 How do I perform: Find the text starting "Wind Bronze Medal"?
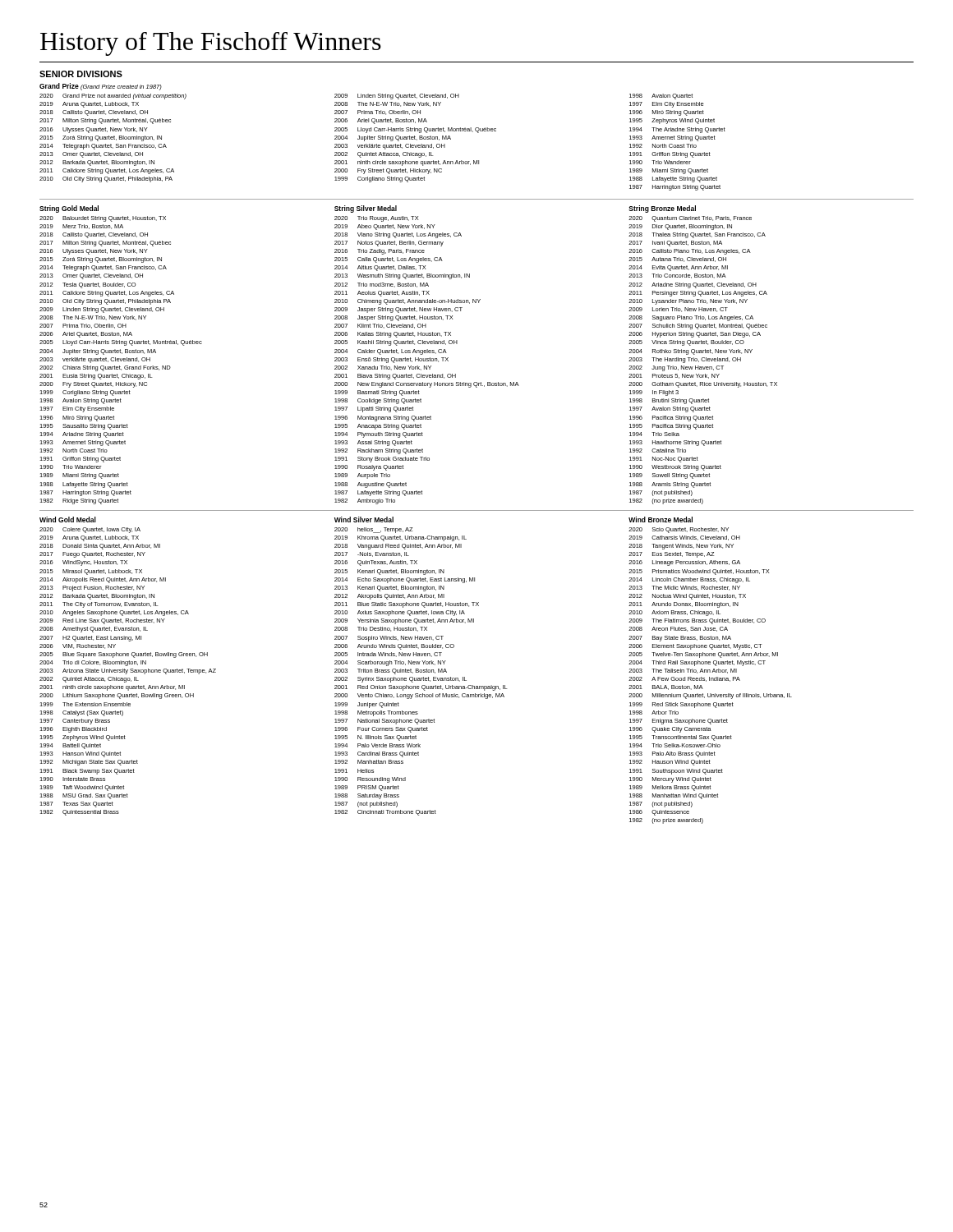click(x=771, y=520)
